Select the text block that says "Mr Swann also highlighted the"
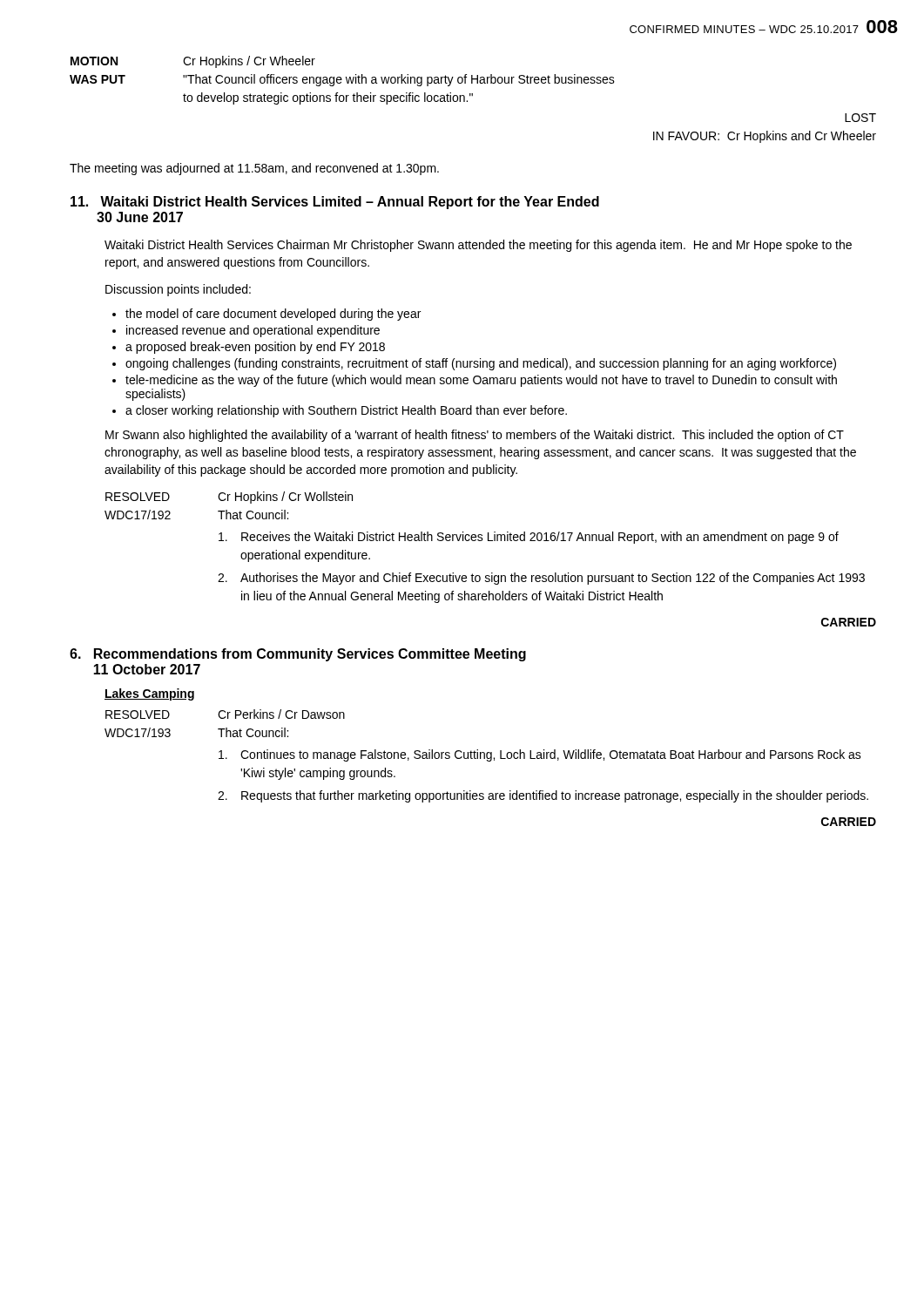 (x=490, y=452)
